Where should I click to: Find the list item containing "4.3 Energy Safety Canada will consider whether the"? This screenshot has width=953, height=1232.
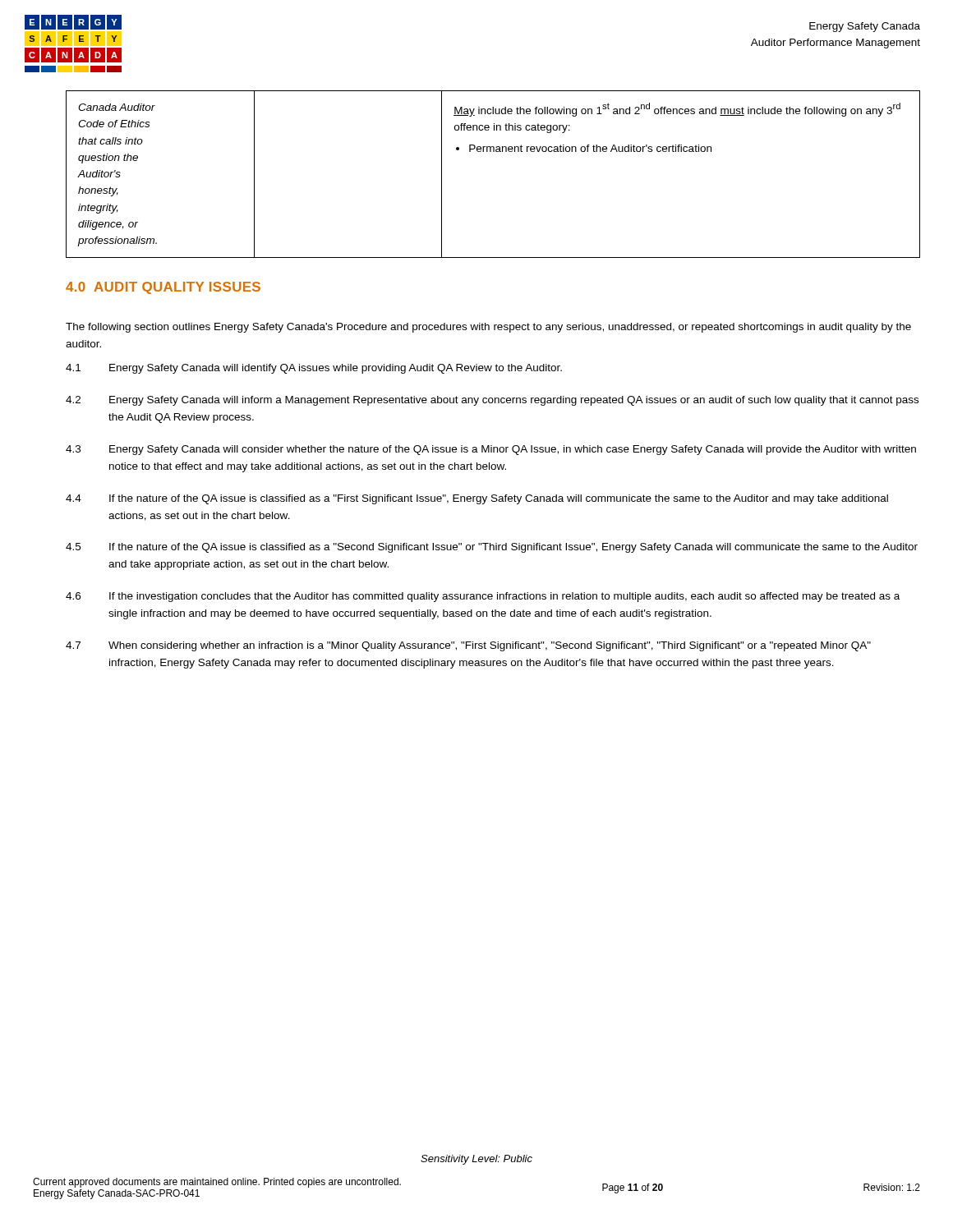[493, 458]
